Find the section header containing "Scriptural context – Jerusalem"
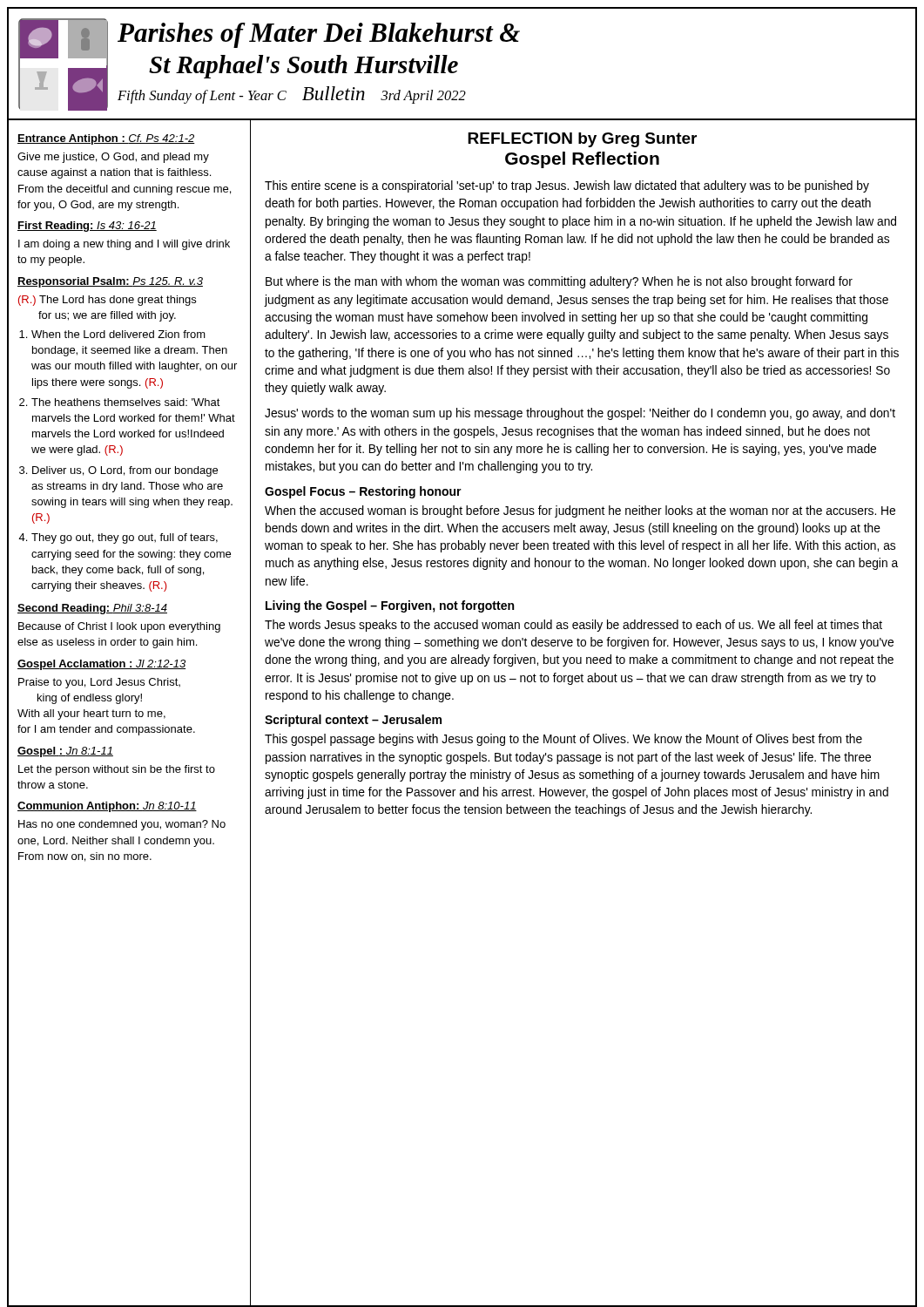The image size is (924, 1307). pos(354,720)
